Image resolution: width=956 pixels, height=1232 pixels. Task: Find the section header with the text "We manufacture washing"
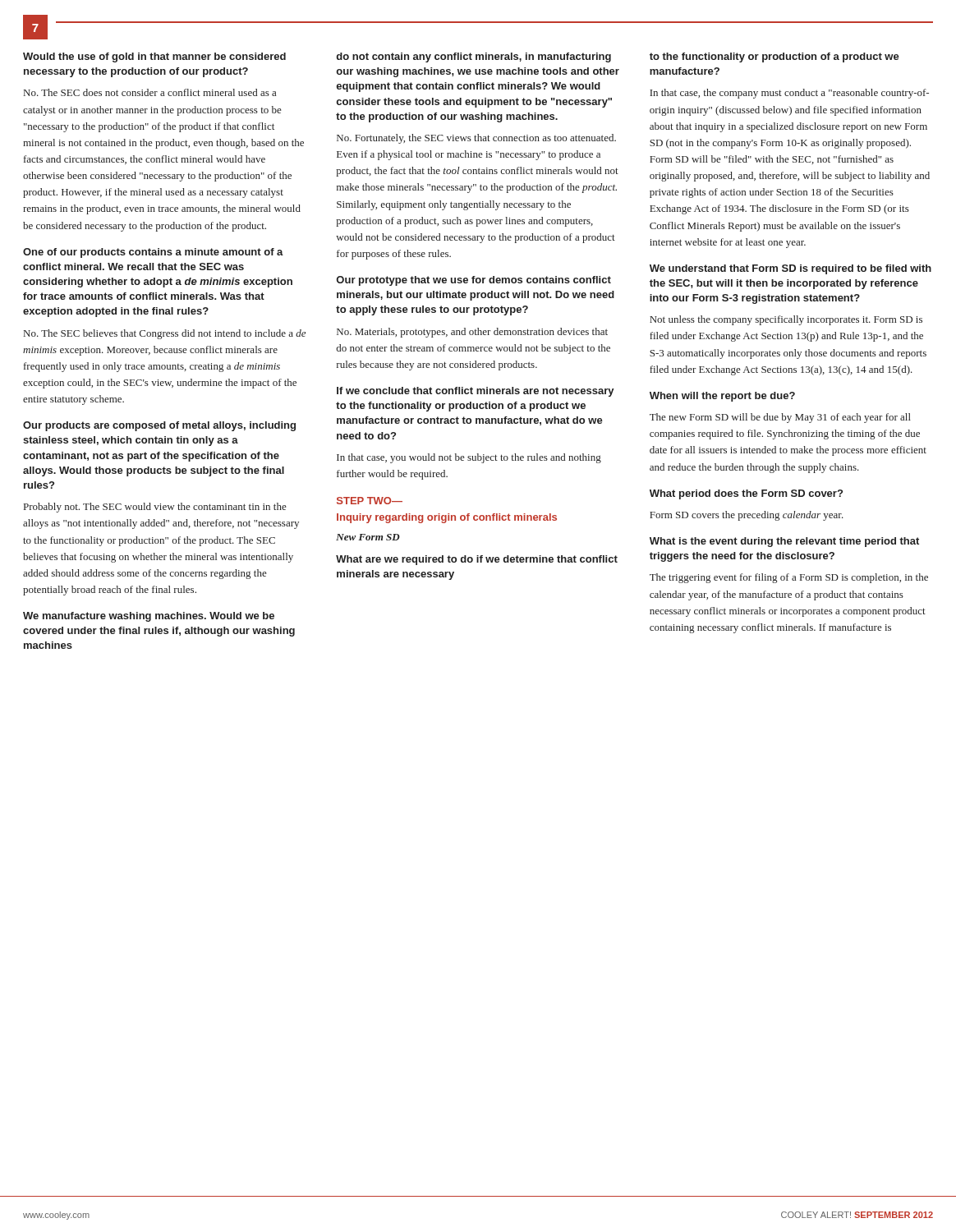tap(159, 631)
